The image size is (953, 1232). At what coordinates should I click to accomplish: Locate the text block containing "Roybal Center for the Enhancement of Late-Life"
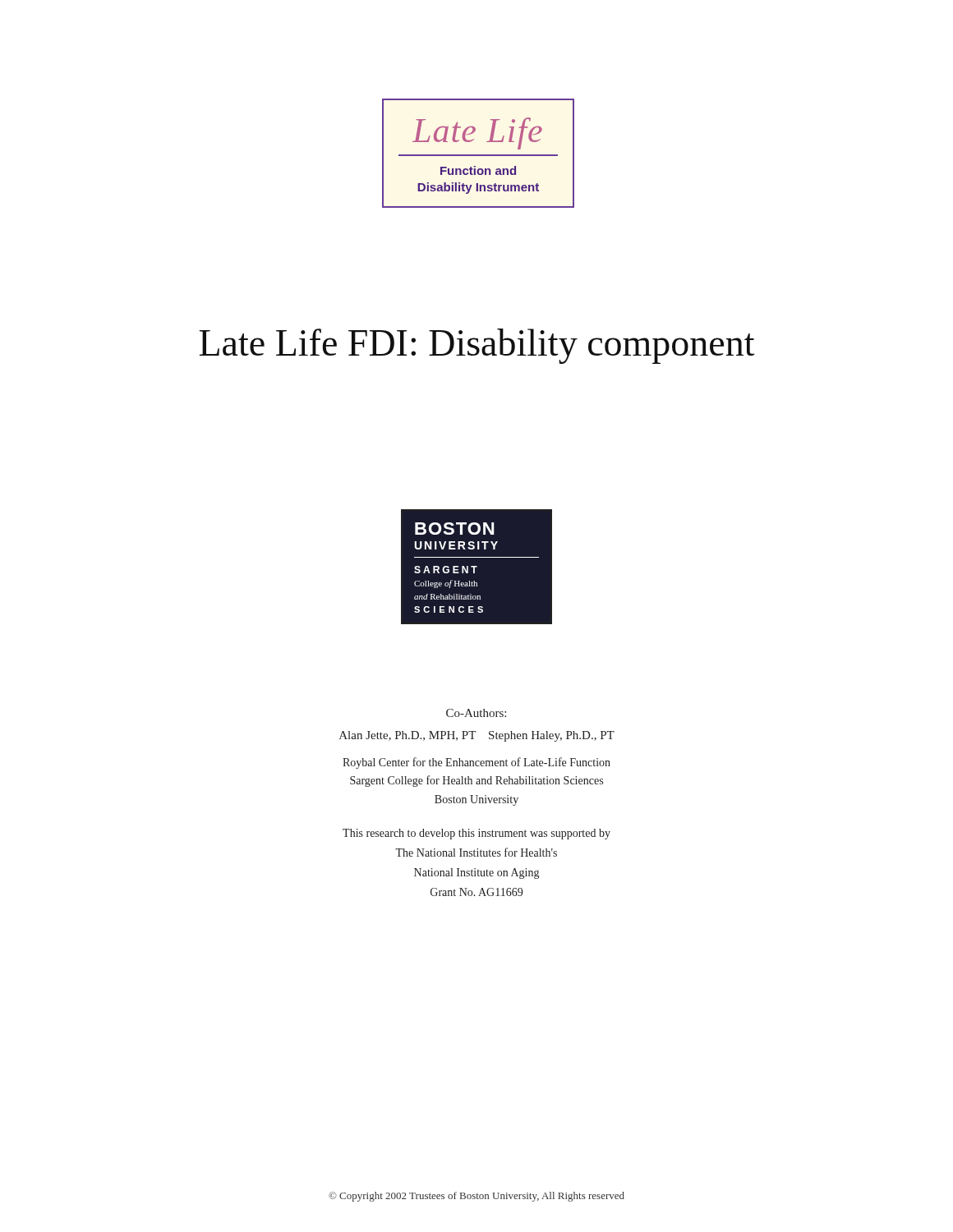click(476, 781)
